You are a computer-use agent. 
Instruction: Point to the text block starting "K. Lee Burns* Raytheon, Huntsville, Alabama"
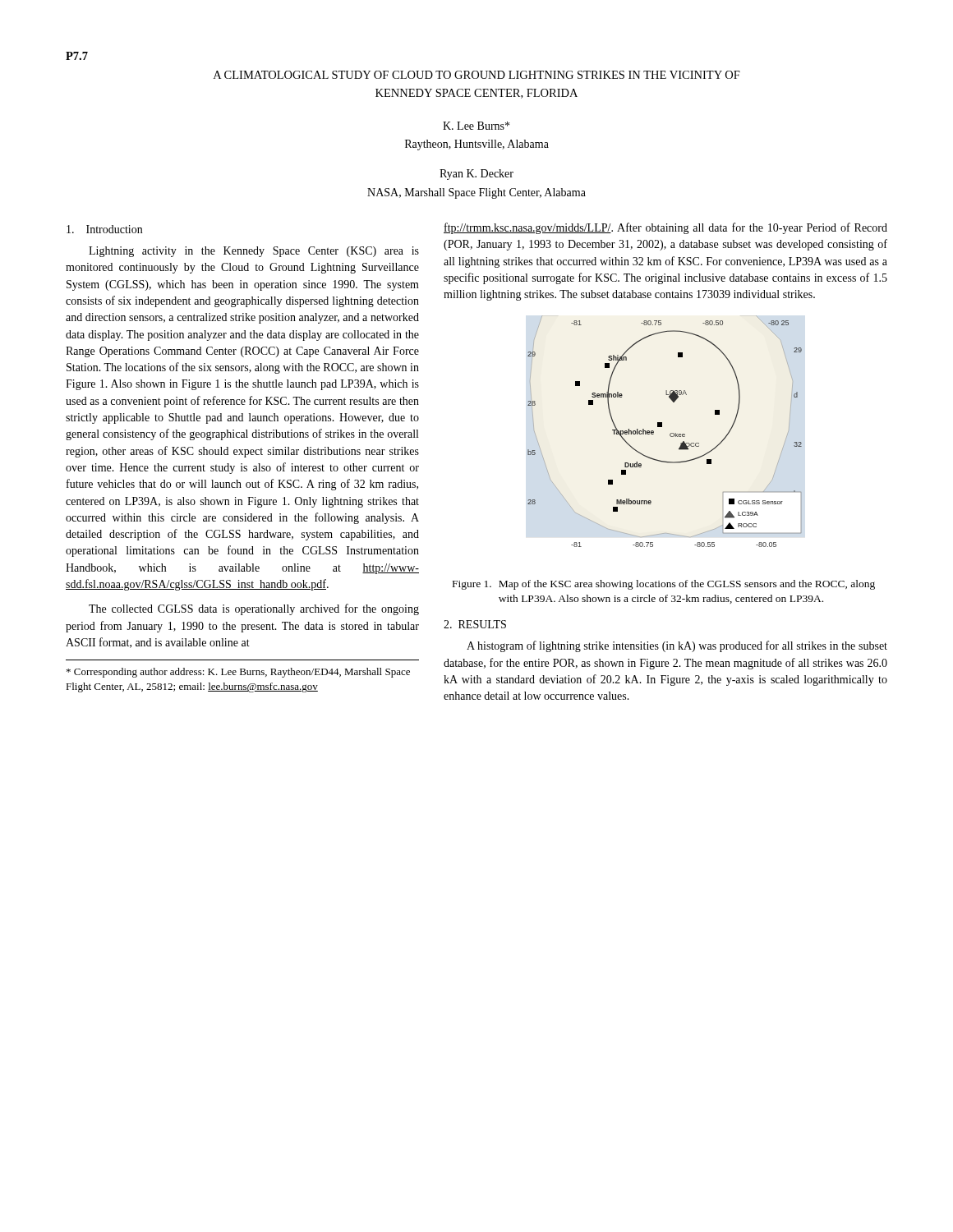tap(476, 135)
